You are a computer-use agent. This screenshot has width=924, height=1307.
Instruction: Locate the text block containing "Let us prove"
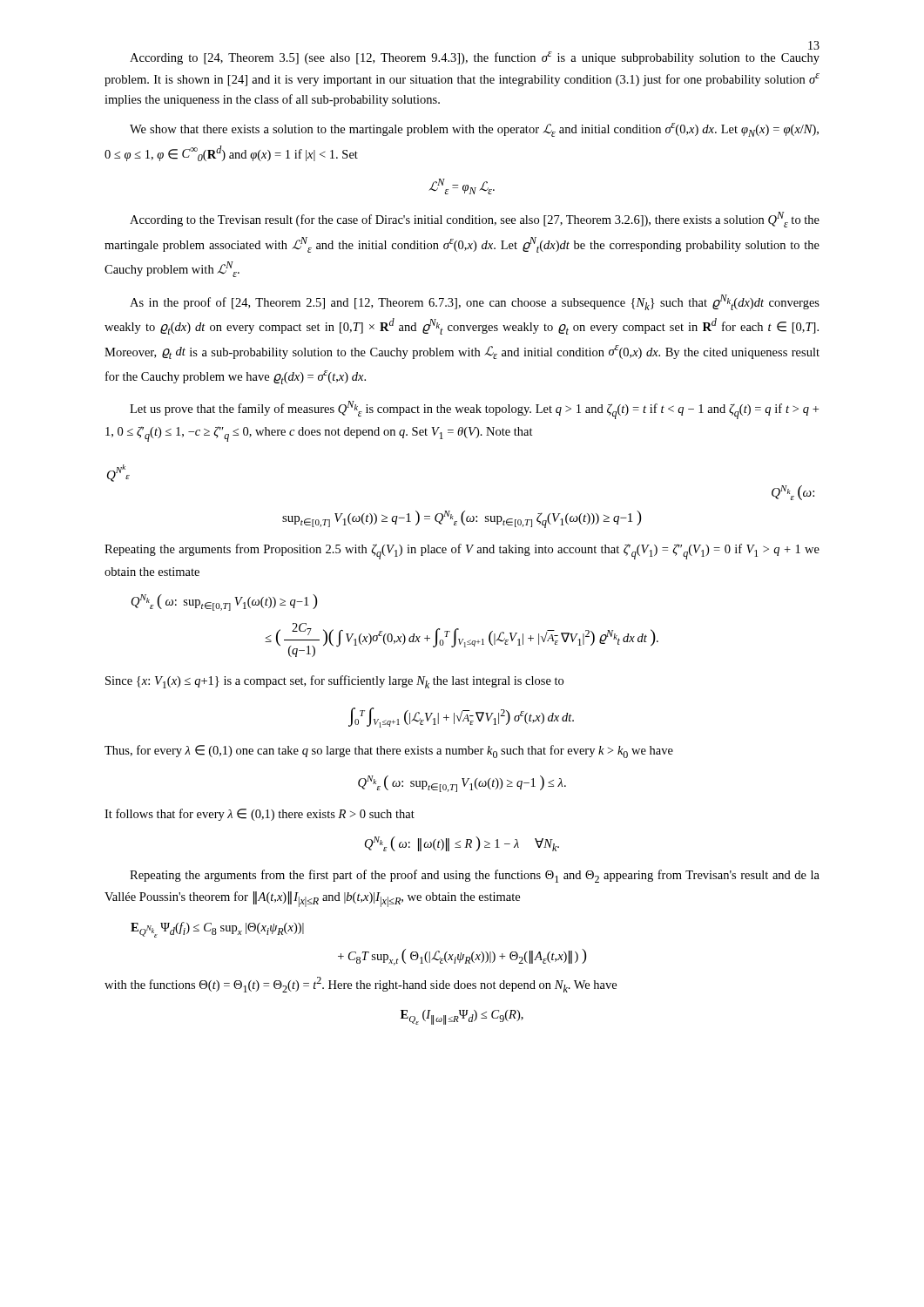click(x=462, y=420)
